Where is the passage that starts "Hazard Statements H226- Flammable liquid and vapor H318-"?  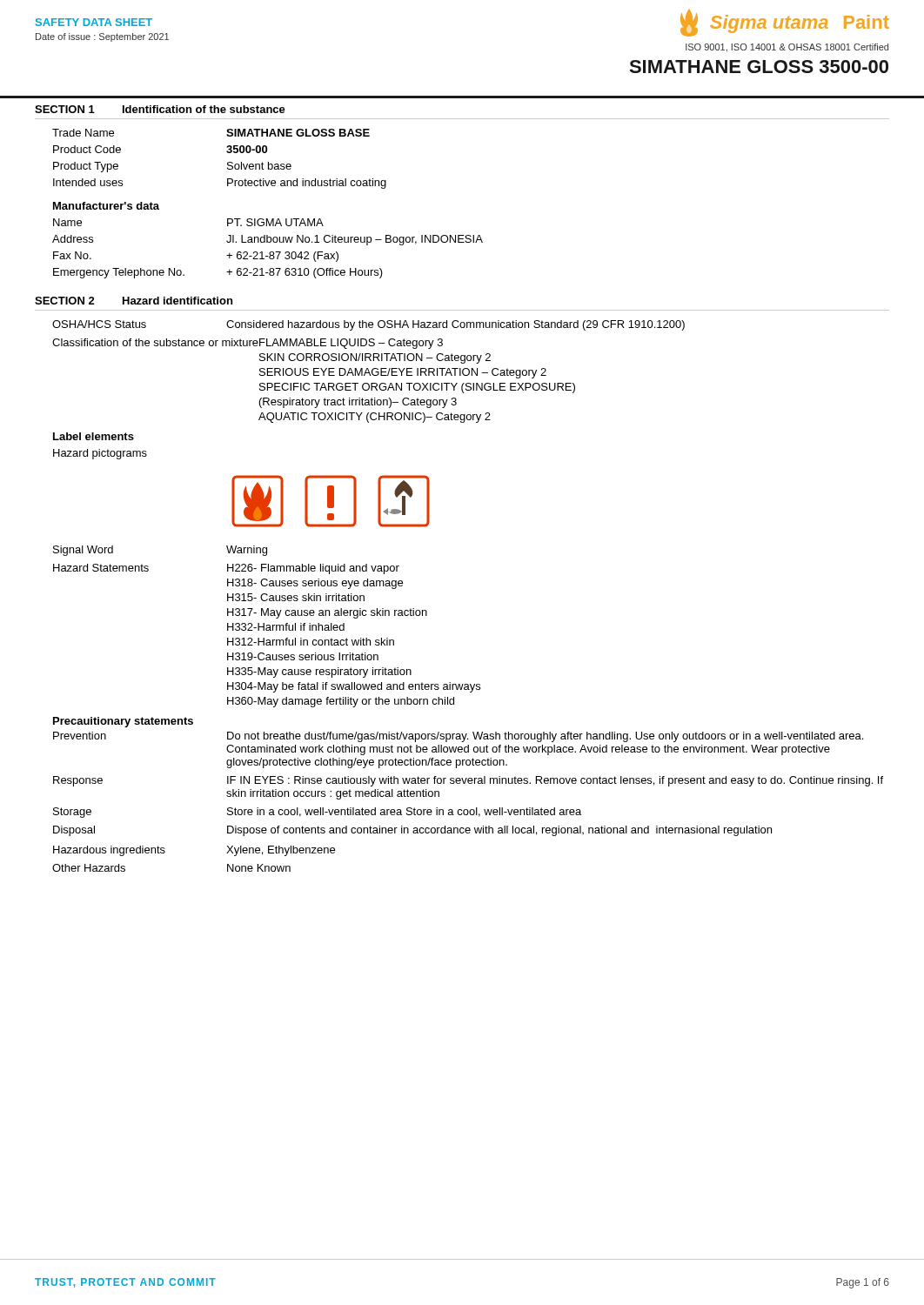tap(226, 569)
